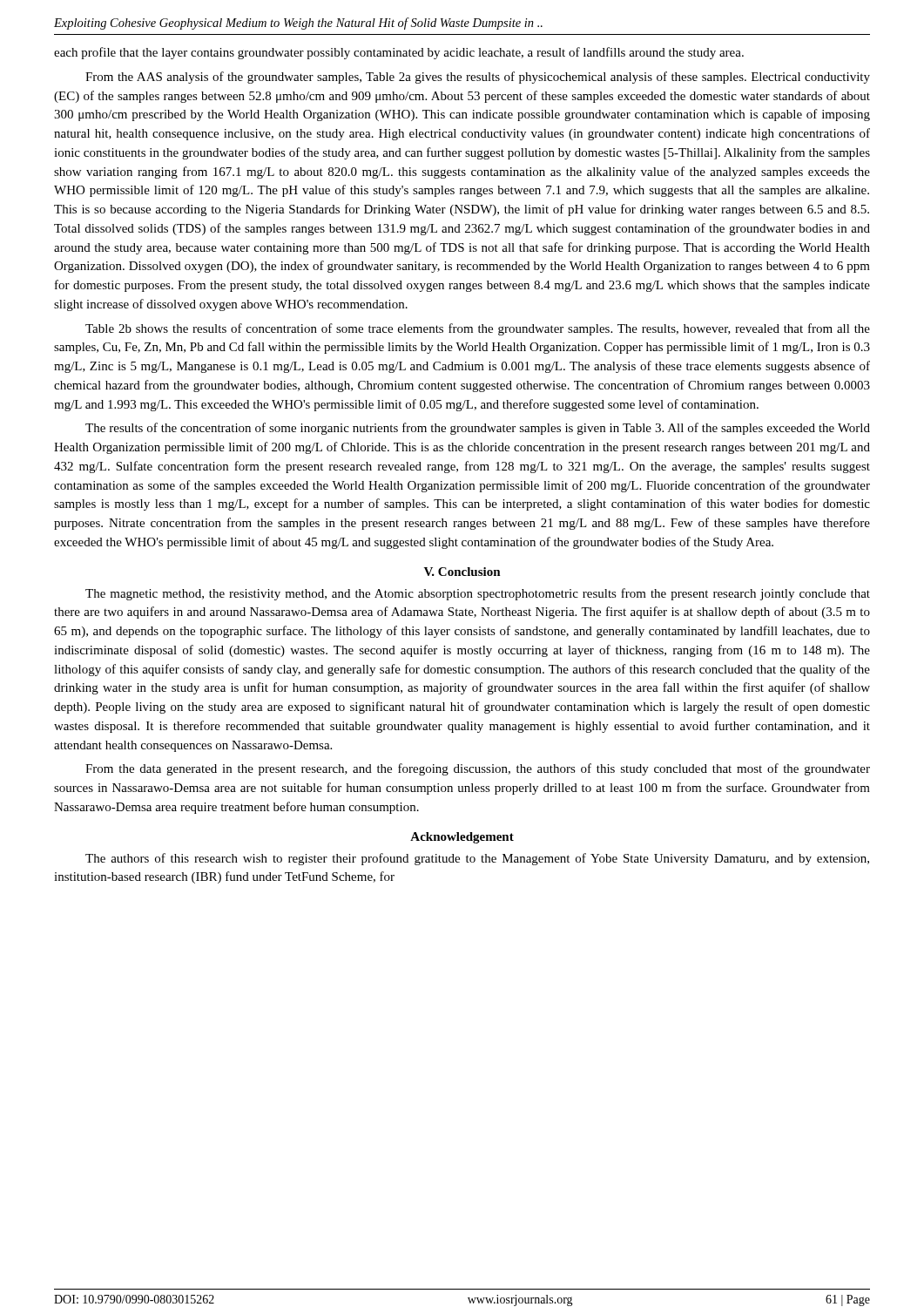Navigate to the passage starting "From the AAS"

click(462, 190)
